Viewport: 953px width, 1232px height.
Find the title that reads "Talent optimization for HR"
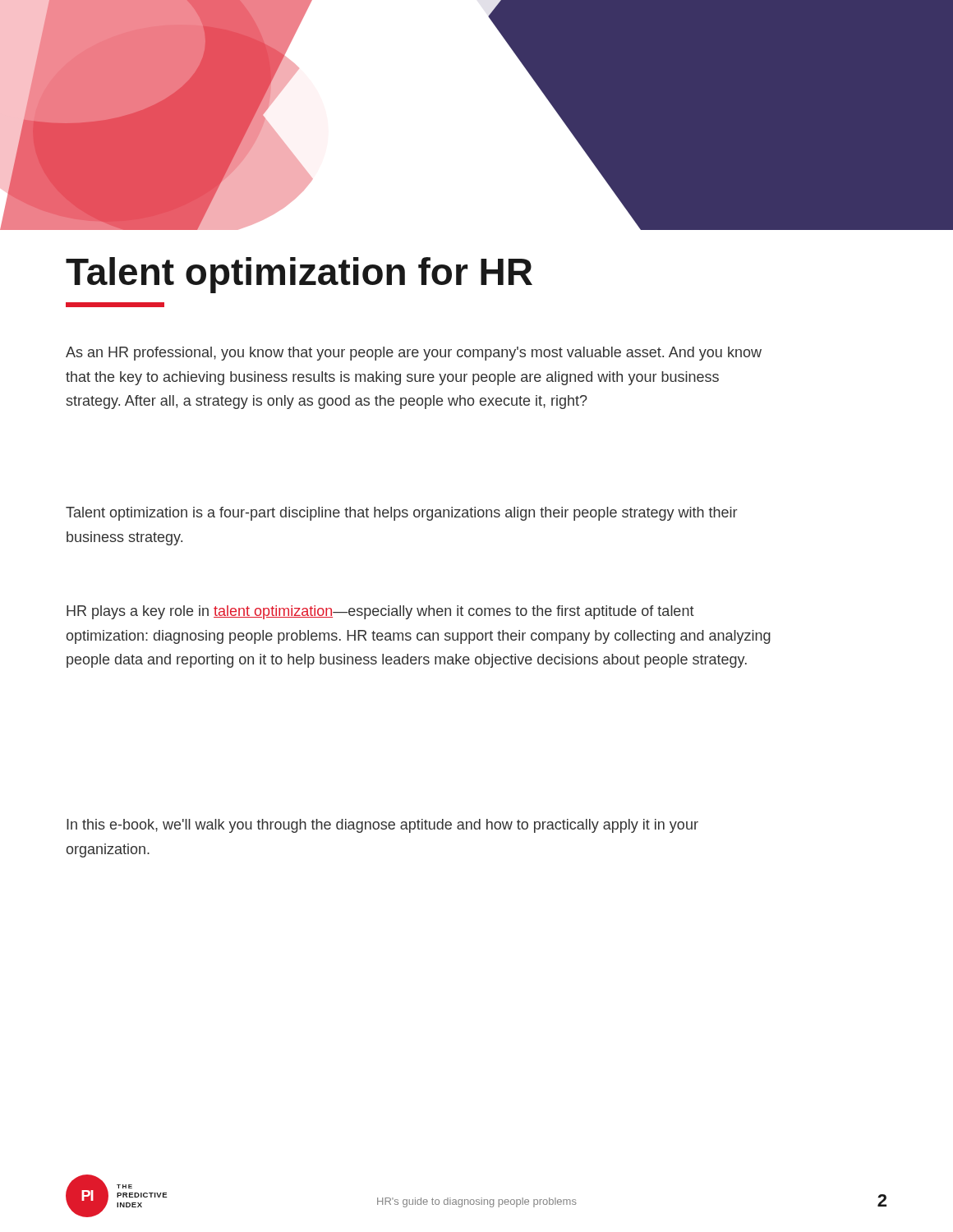[299, 272]
